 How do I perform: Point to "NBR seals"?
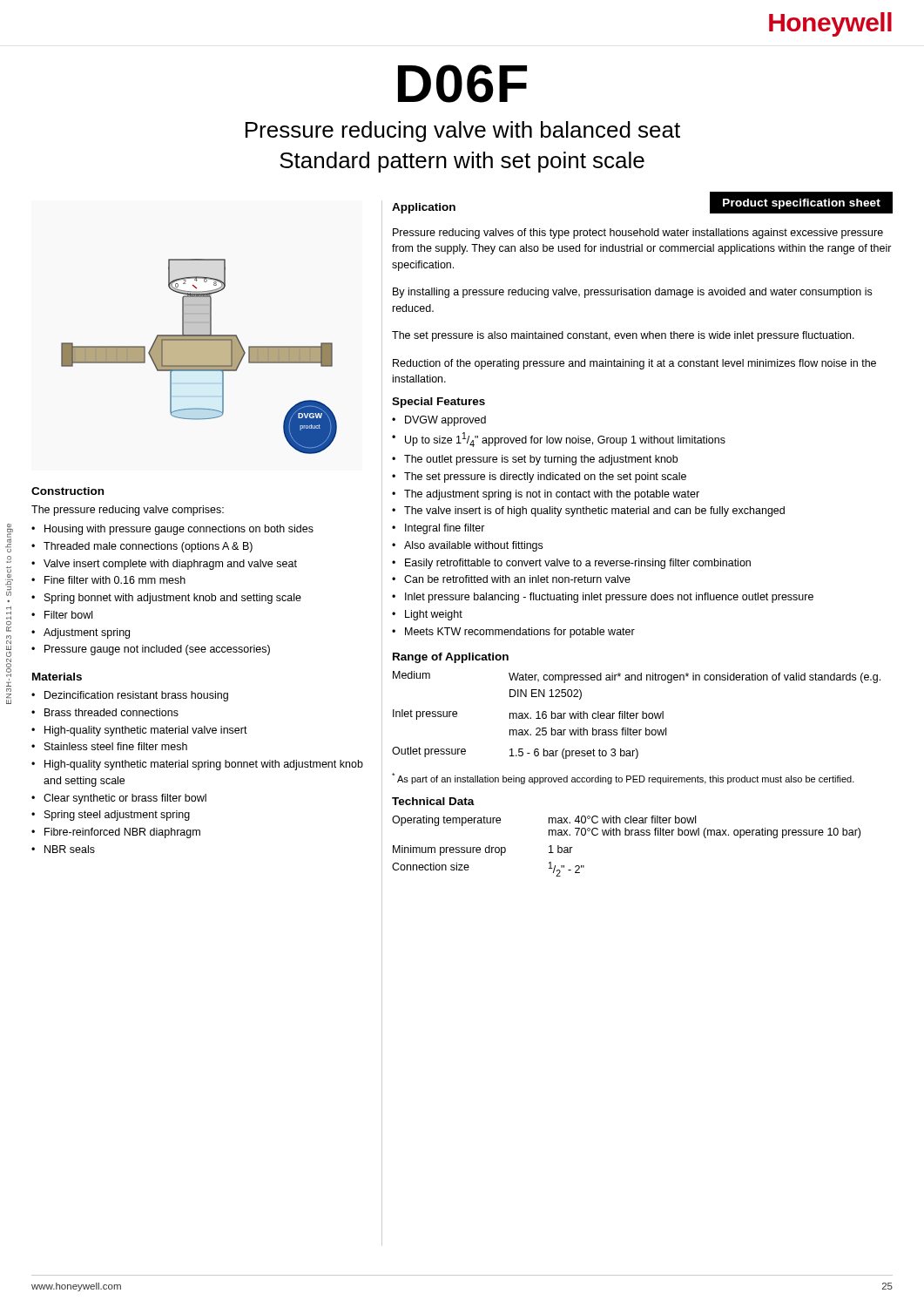(x=69, y=849)
